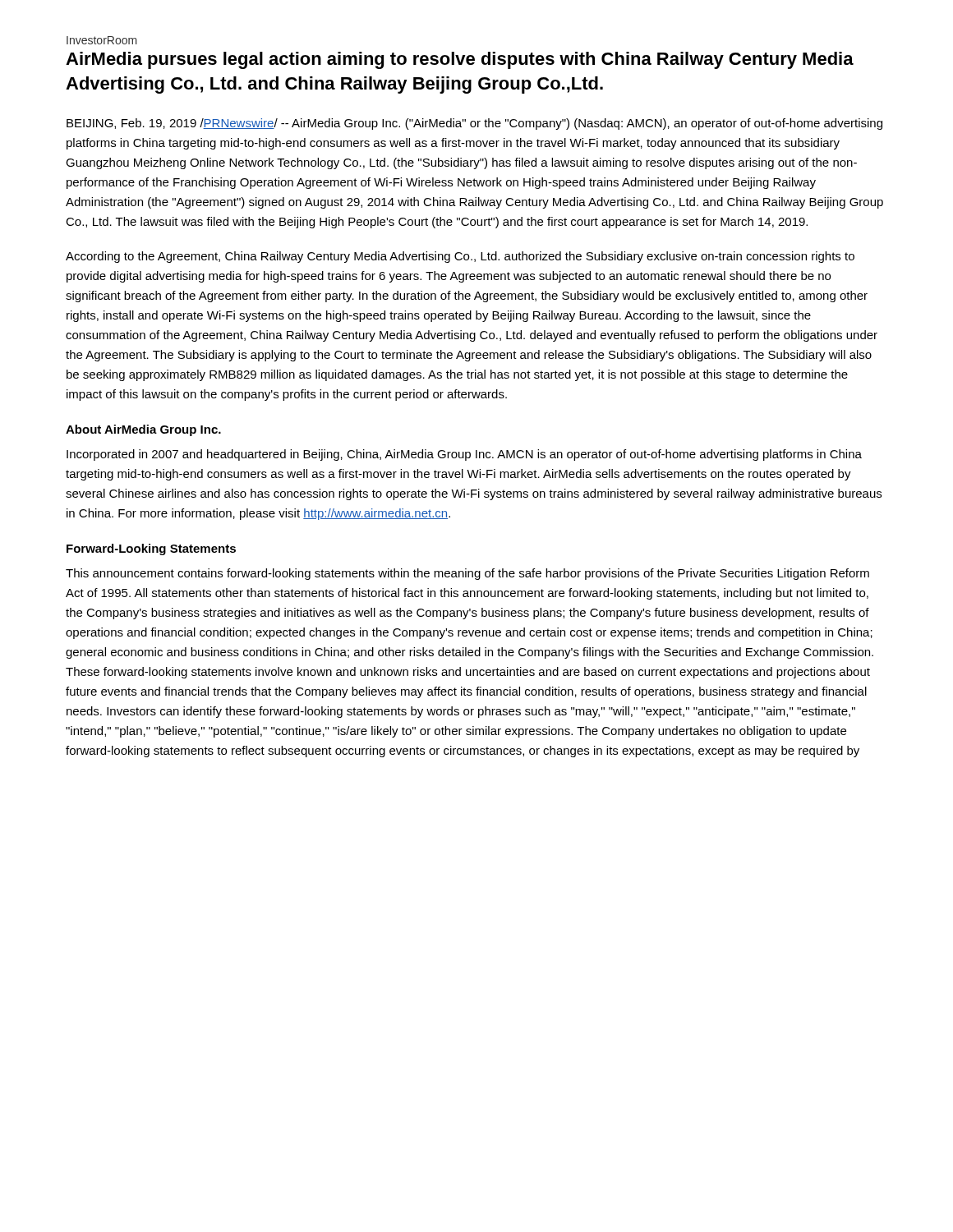Viewport: 953px width, 1232px height.
Task: Click where it says "About AirMedia Group Inc."
Action: click(143, 430)
